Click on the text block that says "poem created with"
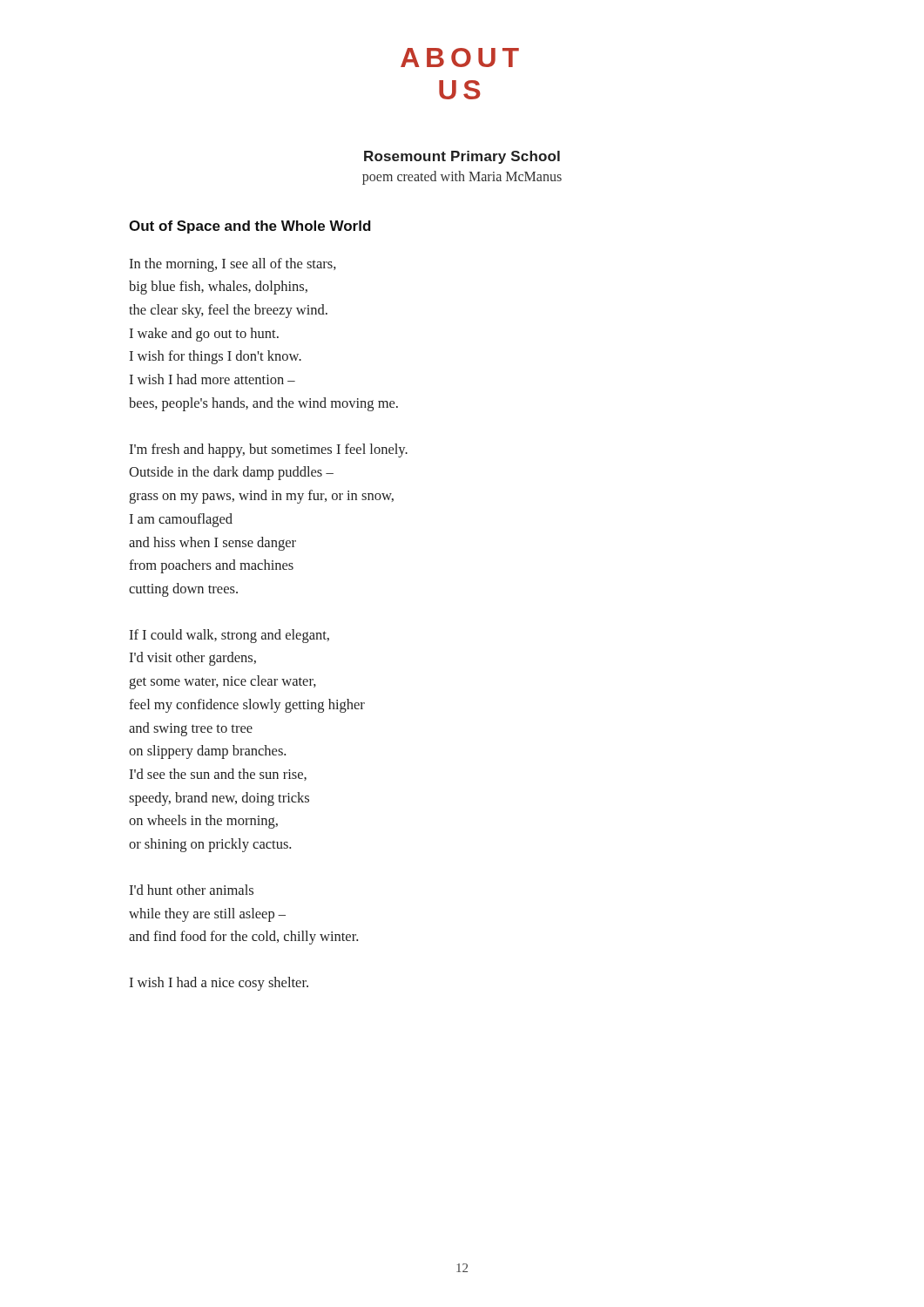This screenshot has height=1307, width=924. [x=462, y=176]
